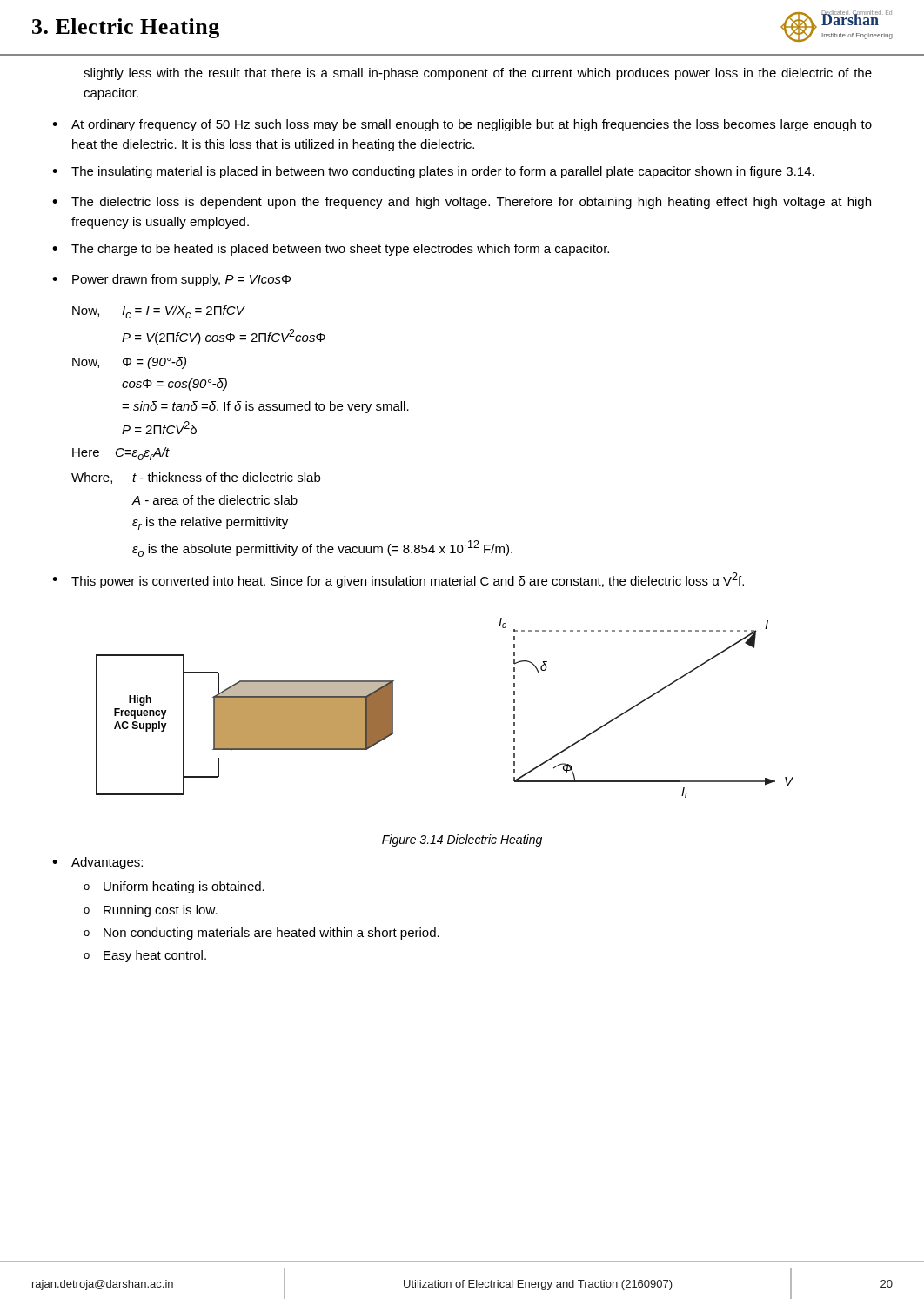This screenshot has height=1305, width=924.
Task: Where is the passage that starts "• The charge to be heated is placed"?
Action: 462,250
